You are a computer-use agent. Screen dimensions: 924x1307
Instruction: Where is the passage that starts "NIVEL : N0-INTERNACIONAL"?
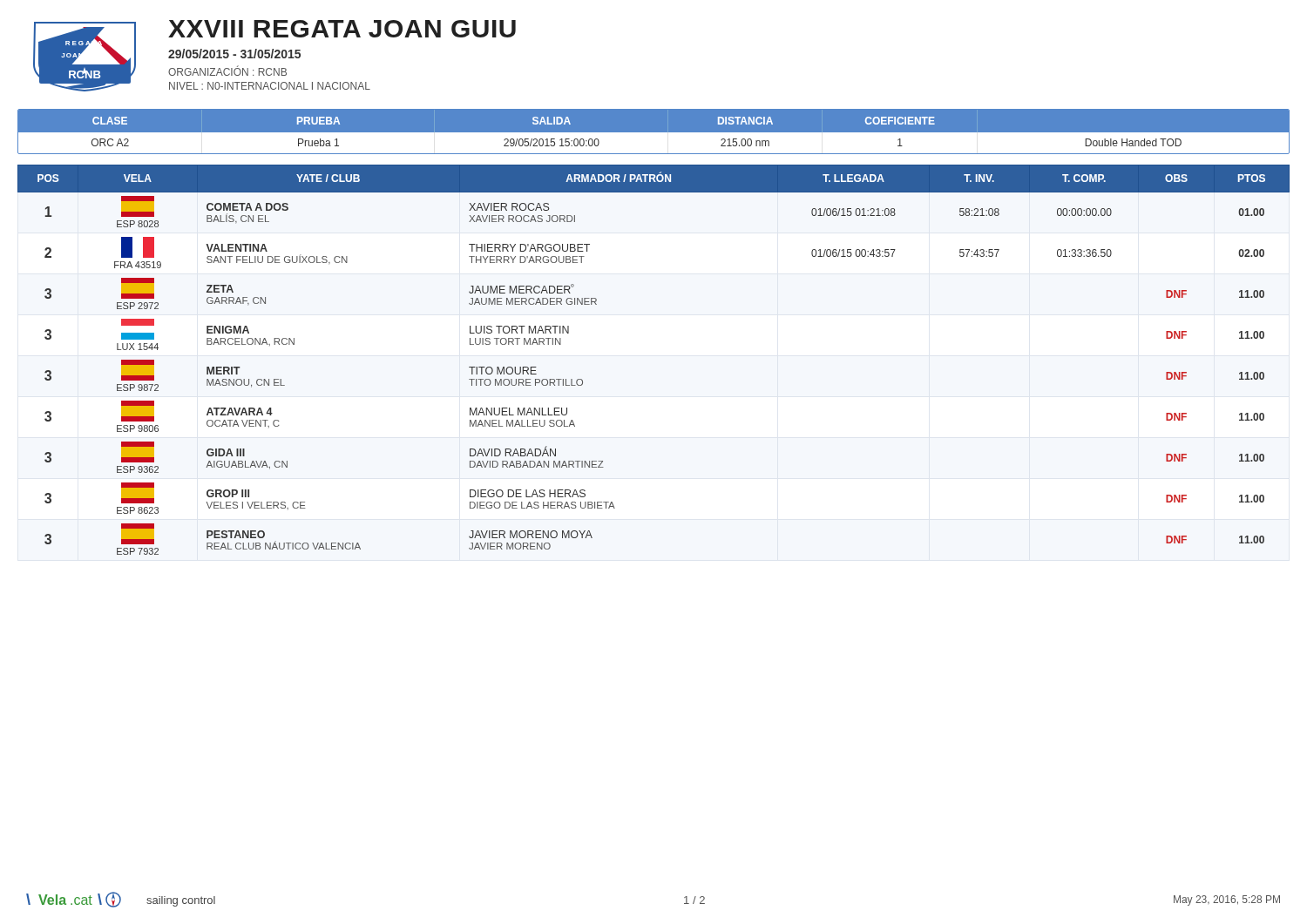pyautogui.click(x=269, y=86)
